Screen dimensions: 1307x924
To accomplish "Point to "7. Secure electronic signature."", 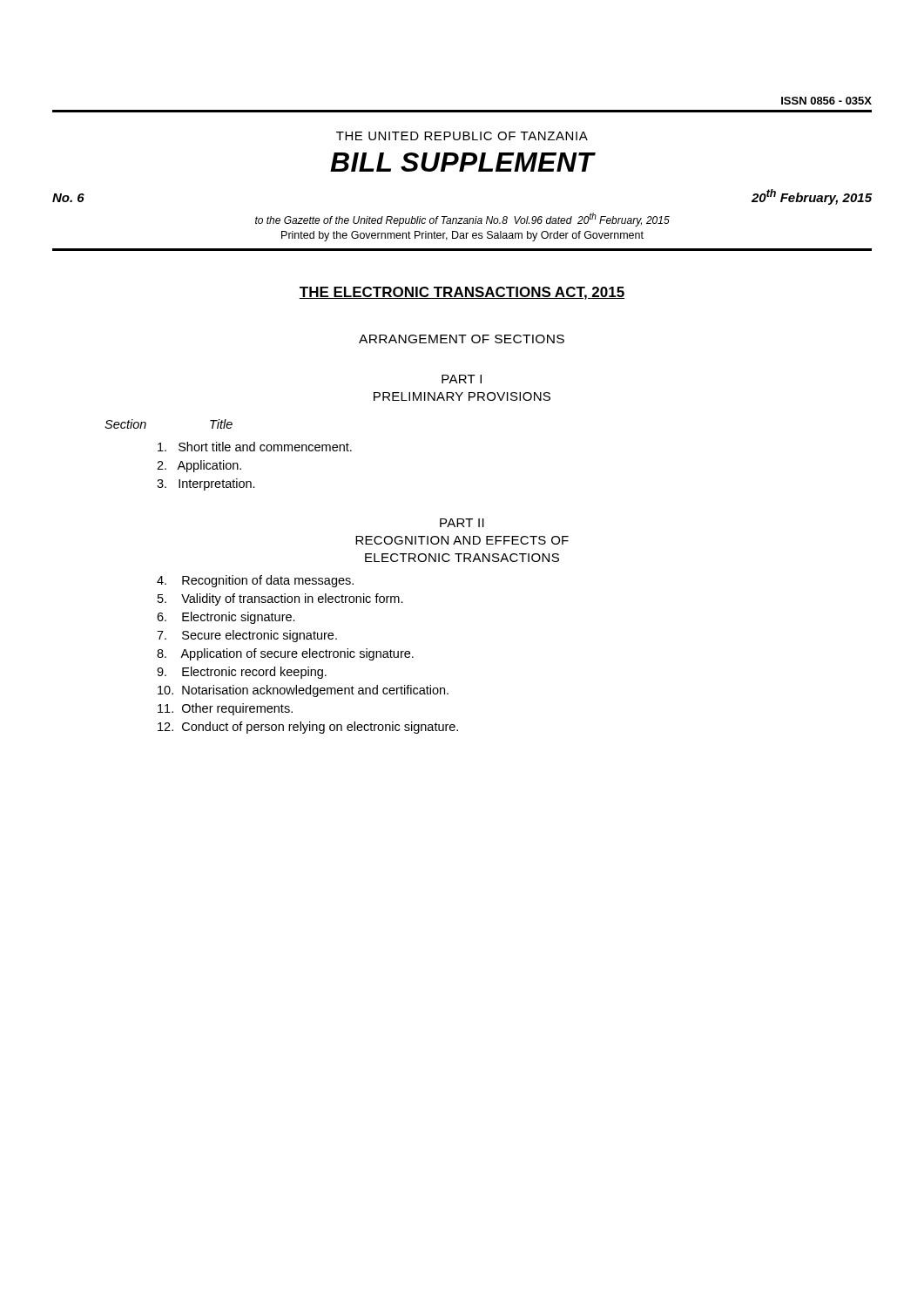I will pos(247,635).
